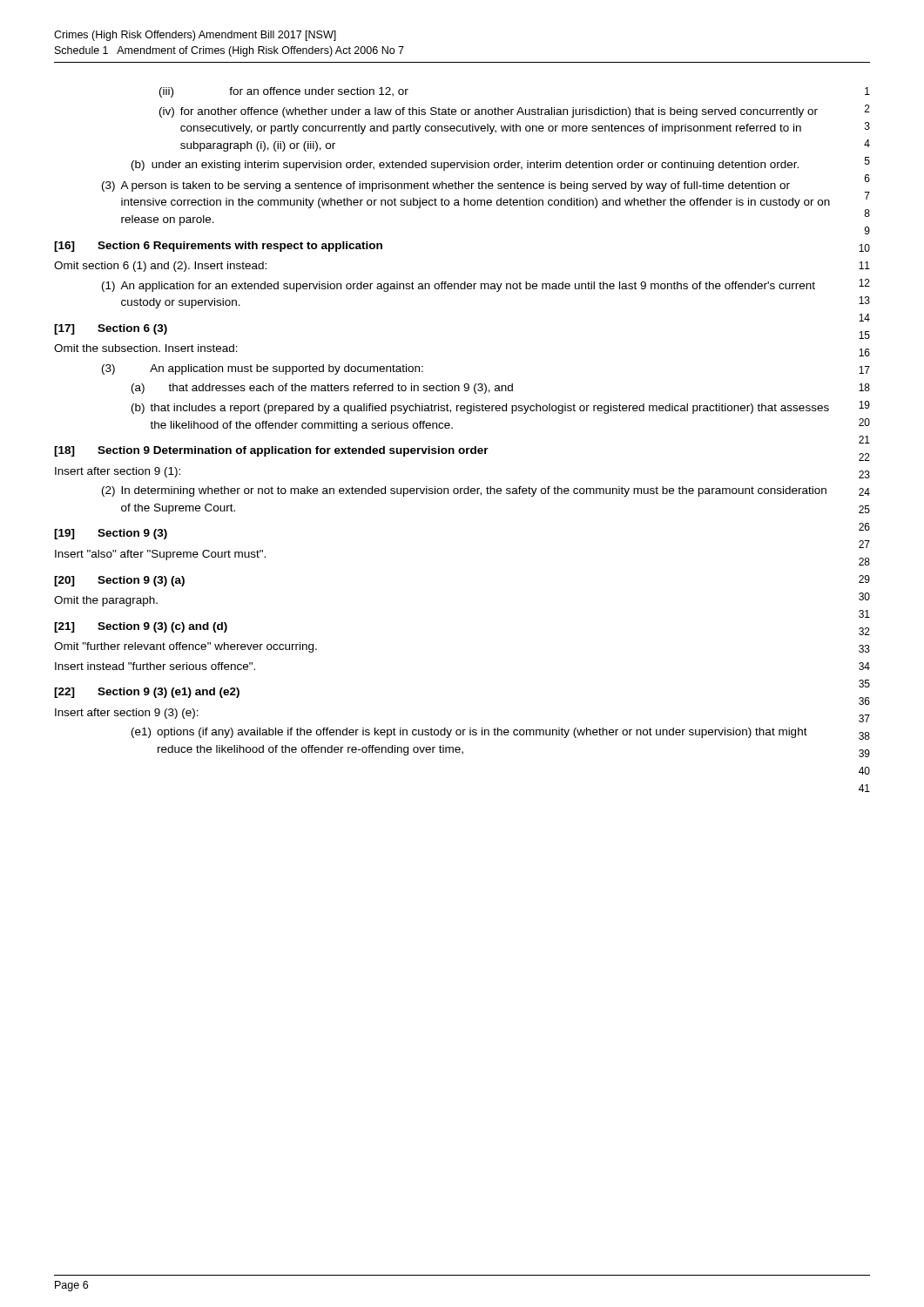Where is the section header that starts "[18] Section 9"?
Screen dimensions: 1307x924
(445, 450)
